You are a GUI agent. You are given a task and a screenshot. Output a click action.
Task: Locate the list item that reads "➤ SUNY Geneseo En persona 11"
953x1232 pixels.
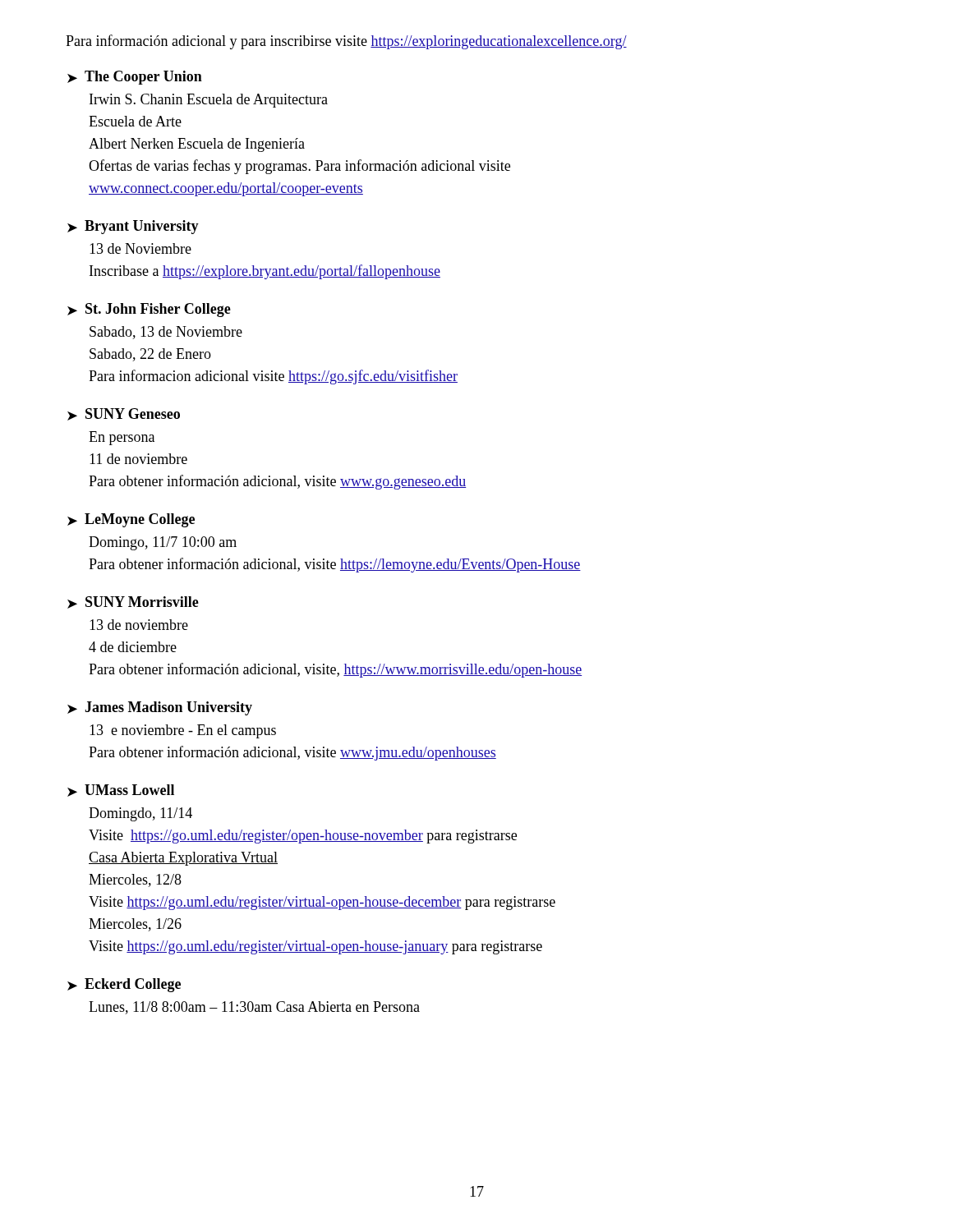(124, 414)
